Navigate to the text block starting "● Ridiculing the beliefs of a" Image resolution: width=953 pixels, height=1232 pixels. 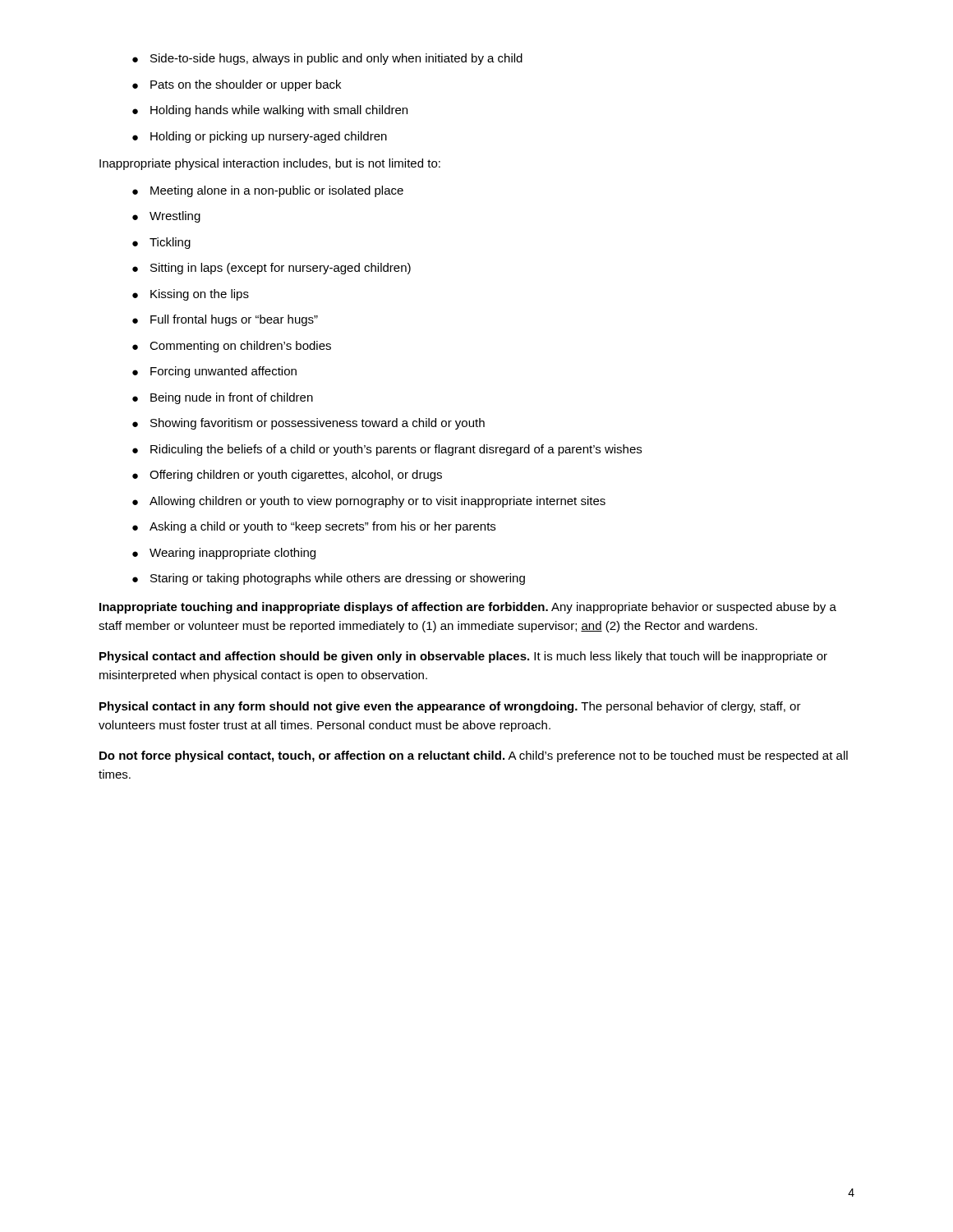[493, 449]
